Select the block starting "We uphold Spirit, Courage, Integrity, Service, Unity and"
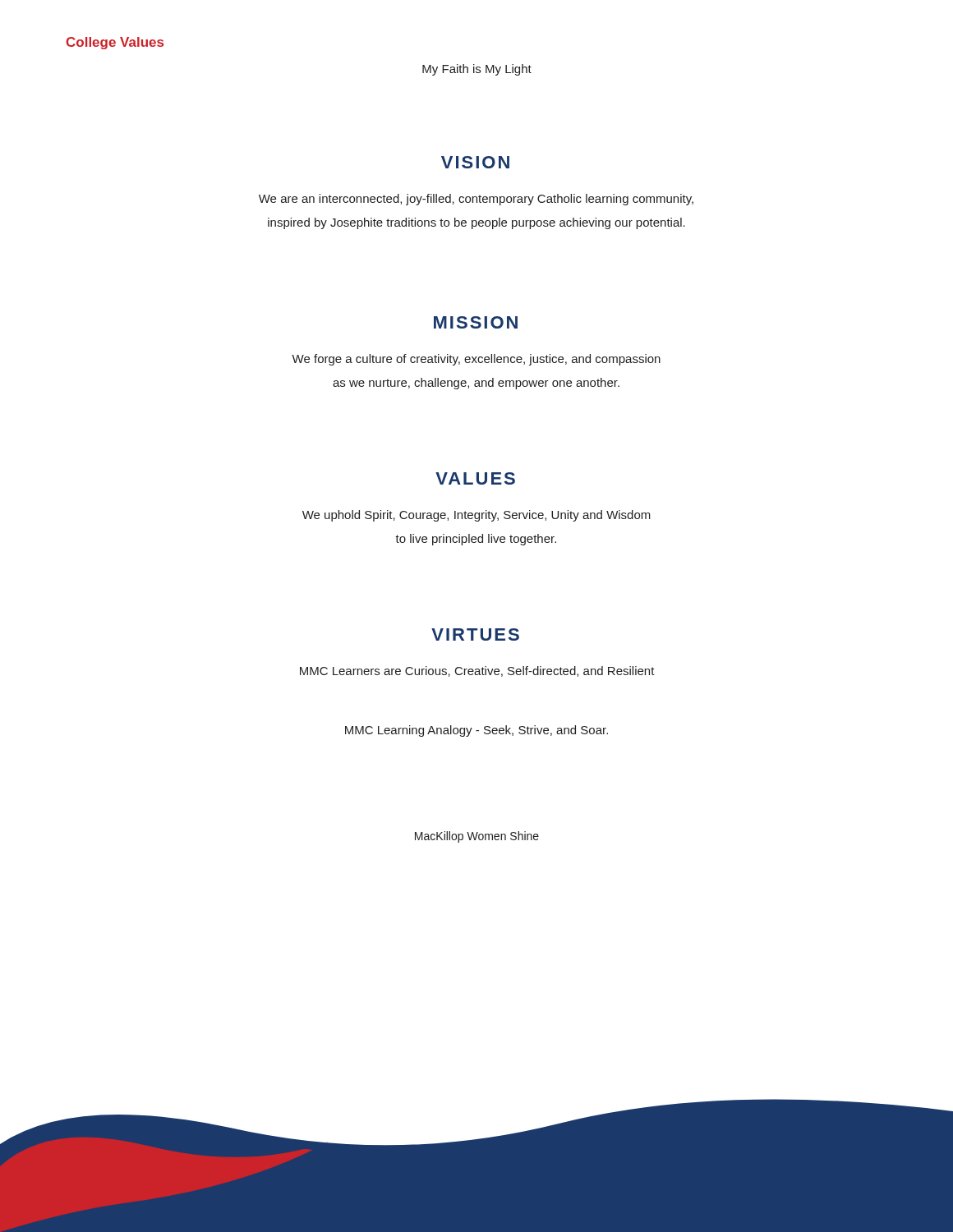Screen dimensions: 1232x953 point(476,526)
